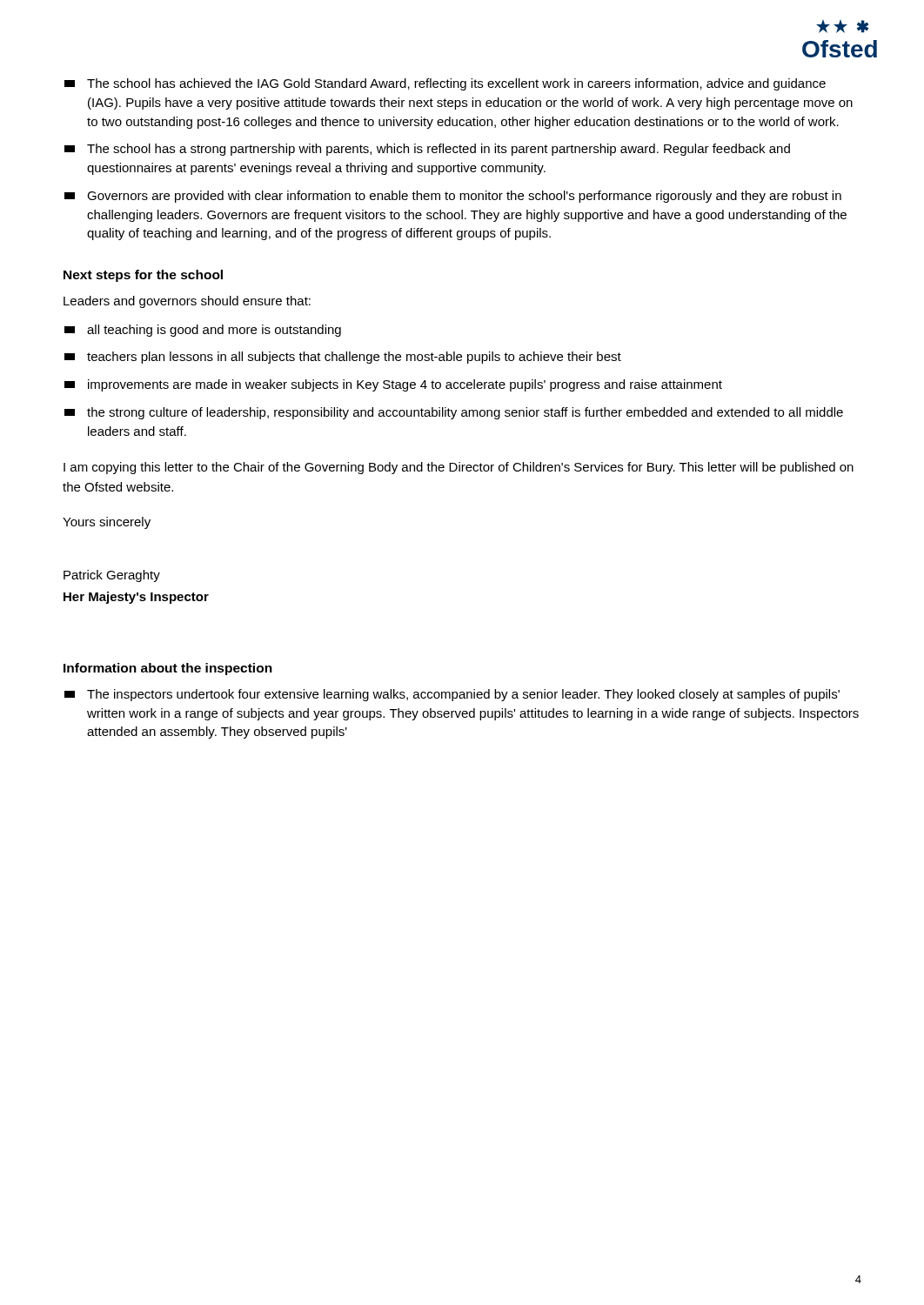Find the block on this page that starts "improvements are made in weaker subjects in Key"
This screenshot has width=924, height=1305.
[462, 384]
